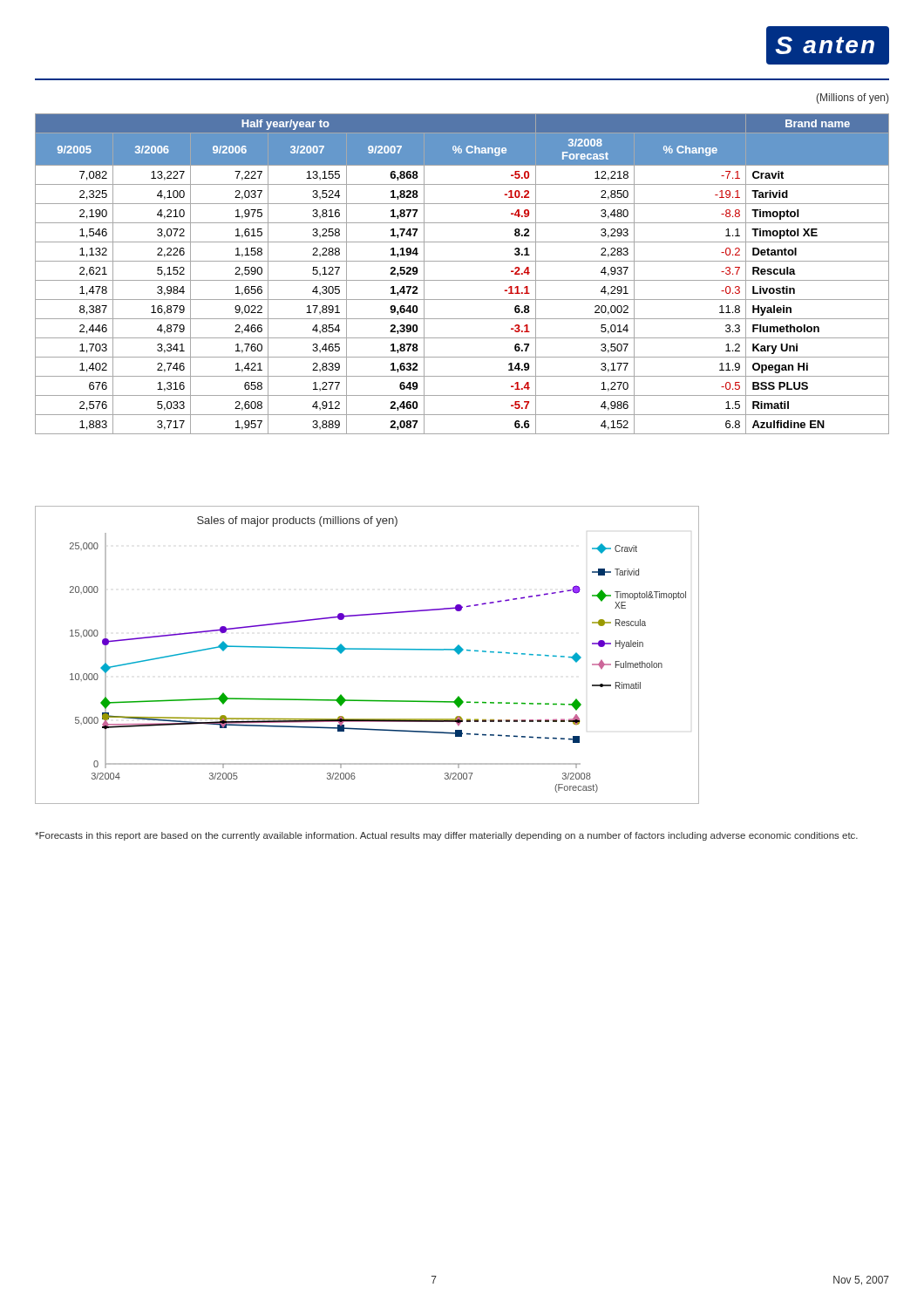Locate the line chart
This screenshot has width=924, height=1308.
point(366,654)
